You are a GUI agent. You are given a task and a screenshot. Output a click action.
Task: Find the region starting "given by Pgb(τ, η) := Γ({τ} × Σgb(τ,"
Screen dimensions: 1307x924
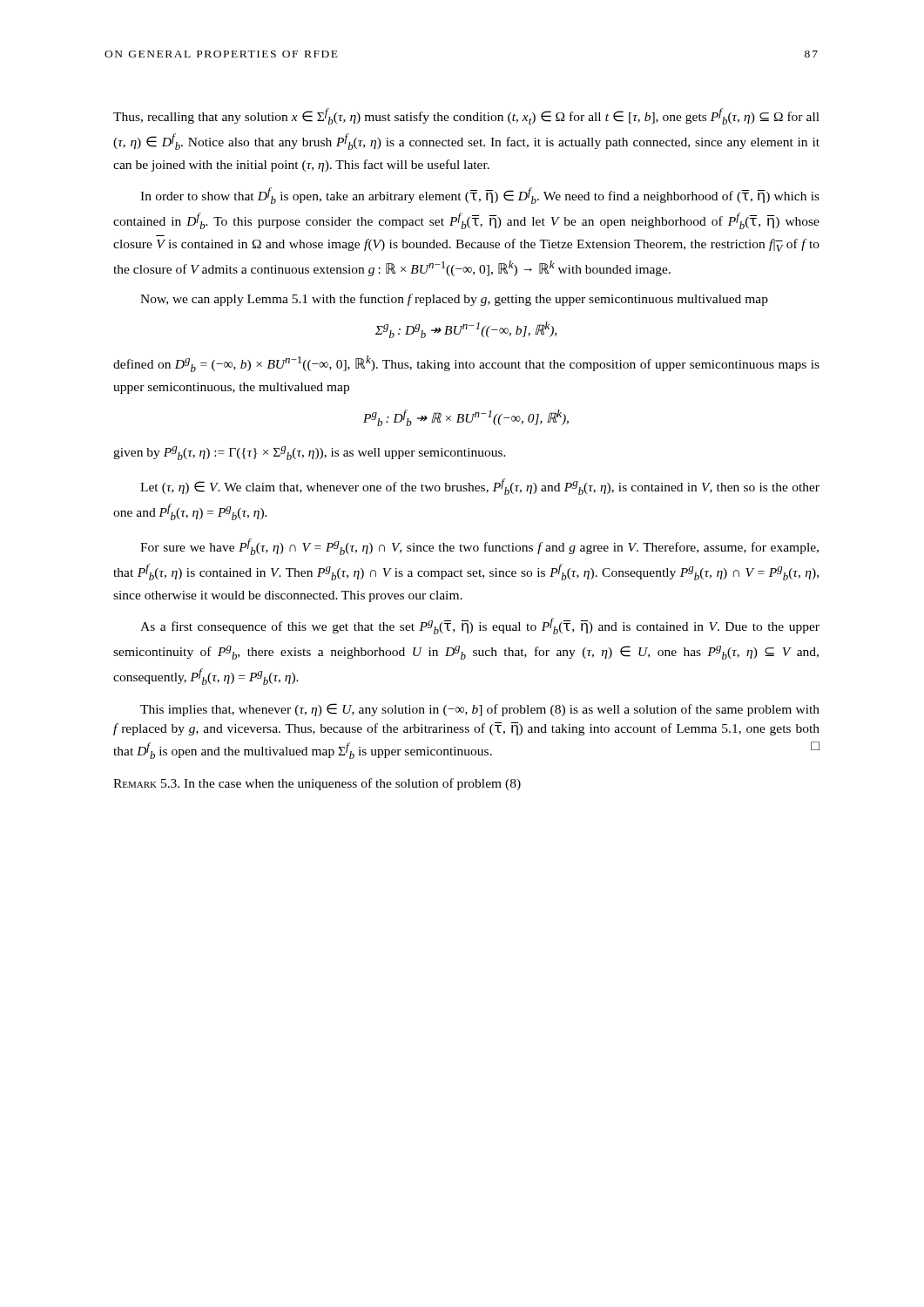click(466, 453)
